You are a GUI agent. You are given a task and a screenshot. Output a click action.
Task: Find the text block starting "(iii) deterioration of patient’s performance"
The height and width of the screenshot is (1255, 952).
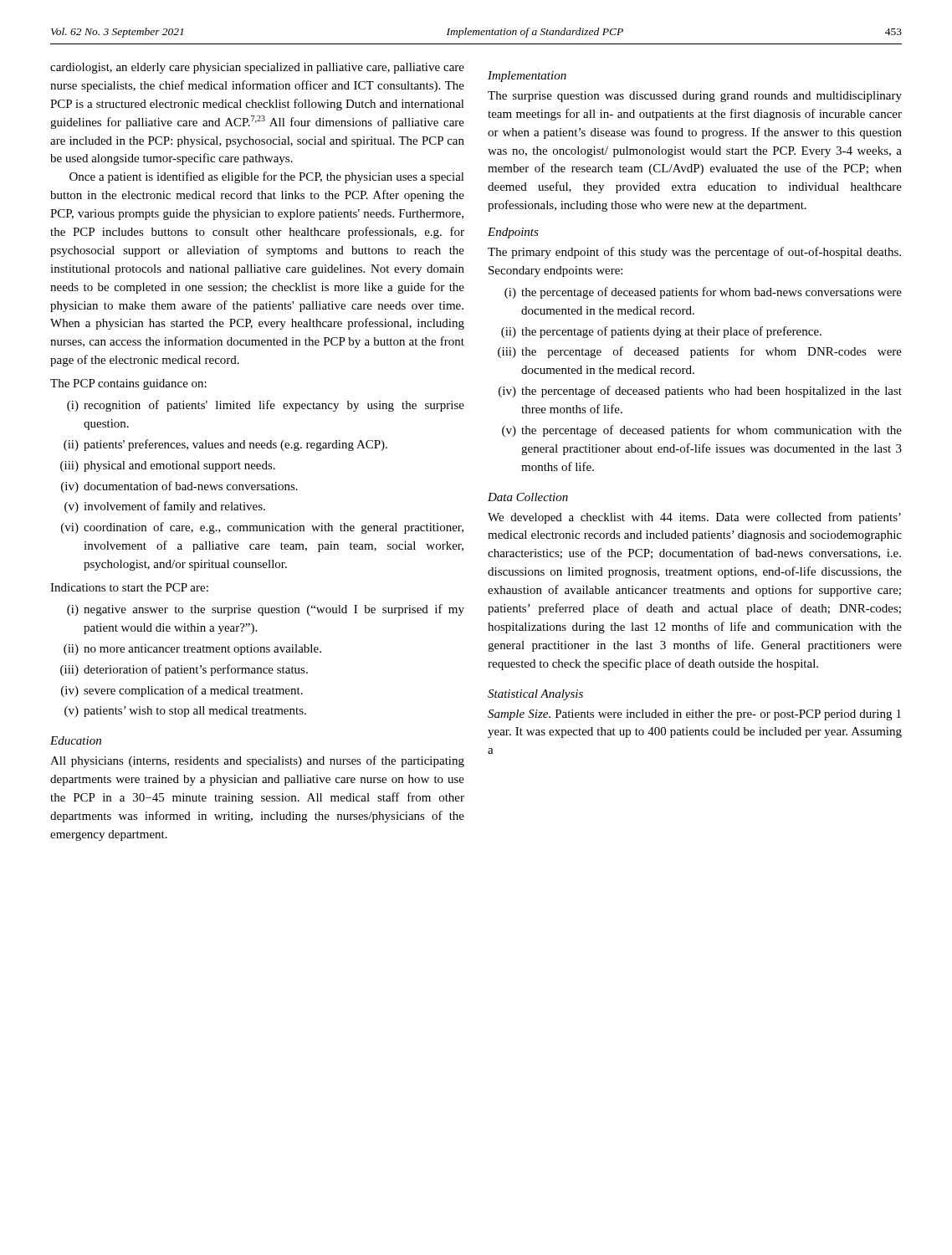click(257, 670)
